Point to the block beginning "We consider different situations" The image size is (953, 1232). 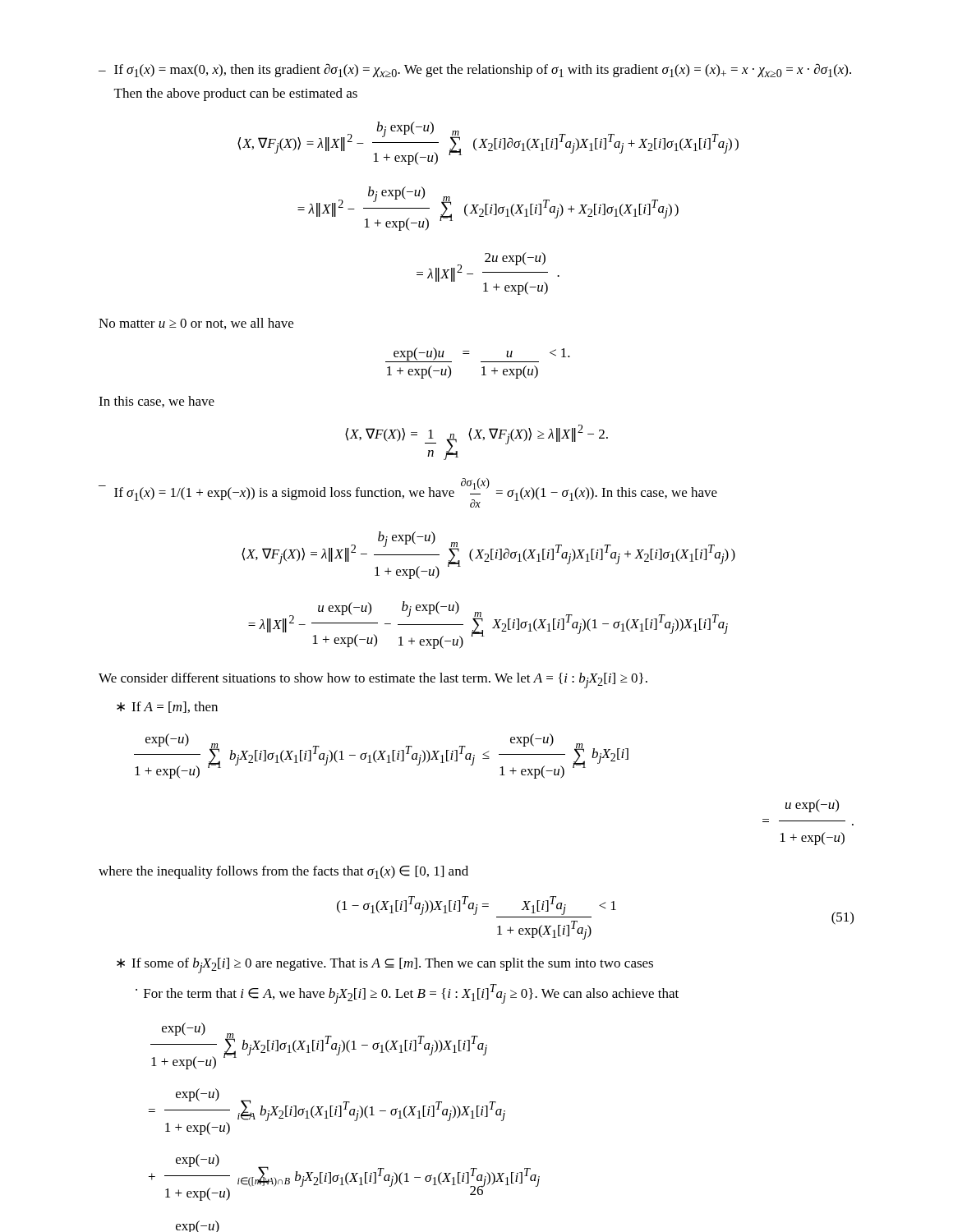[373, 679]
